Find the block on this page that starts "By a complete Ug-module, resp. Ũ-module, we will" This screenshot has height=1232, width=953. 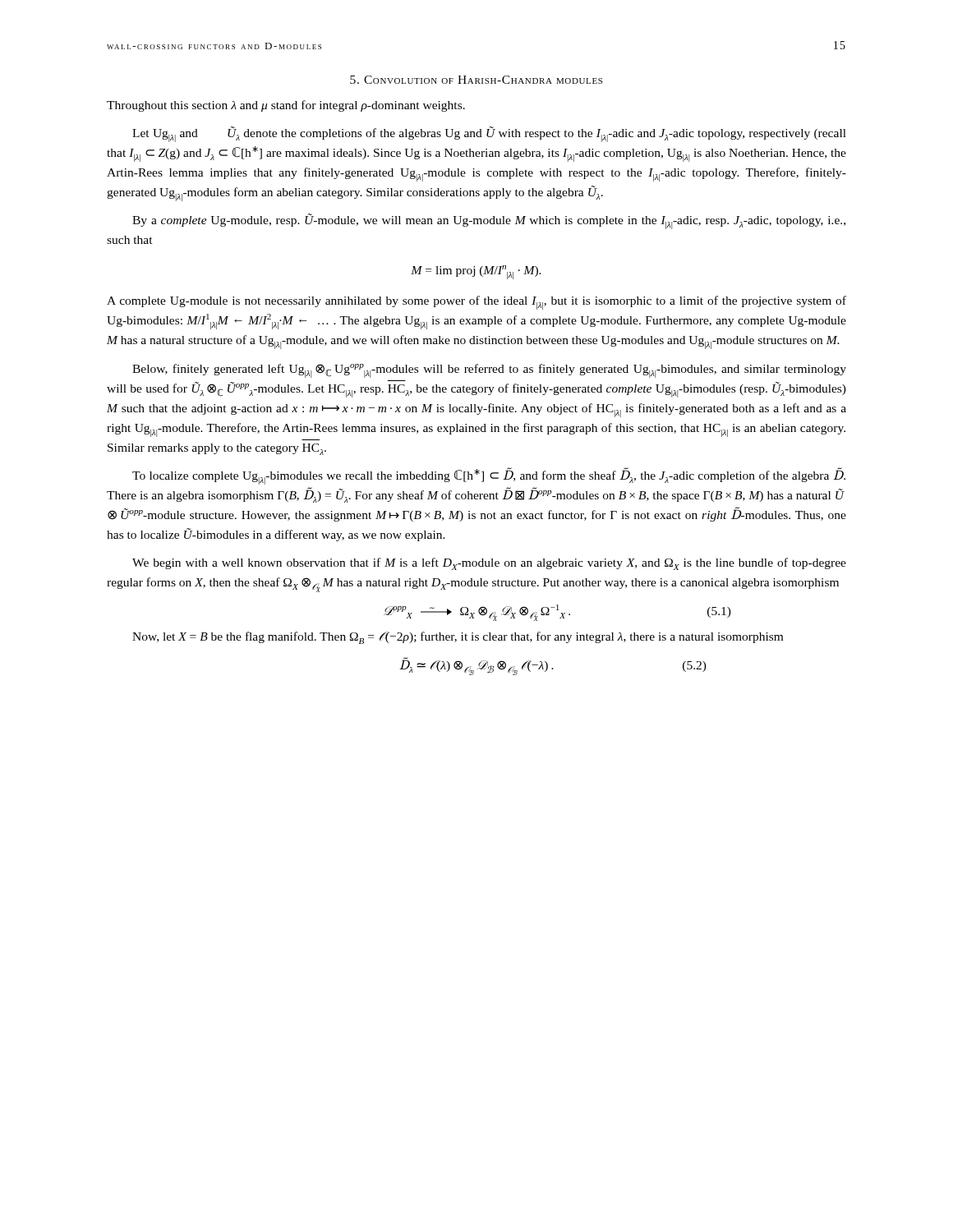(x=476, y=230)
